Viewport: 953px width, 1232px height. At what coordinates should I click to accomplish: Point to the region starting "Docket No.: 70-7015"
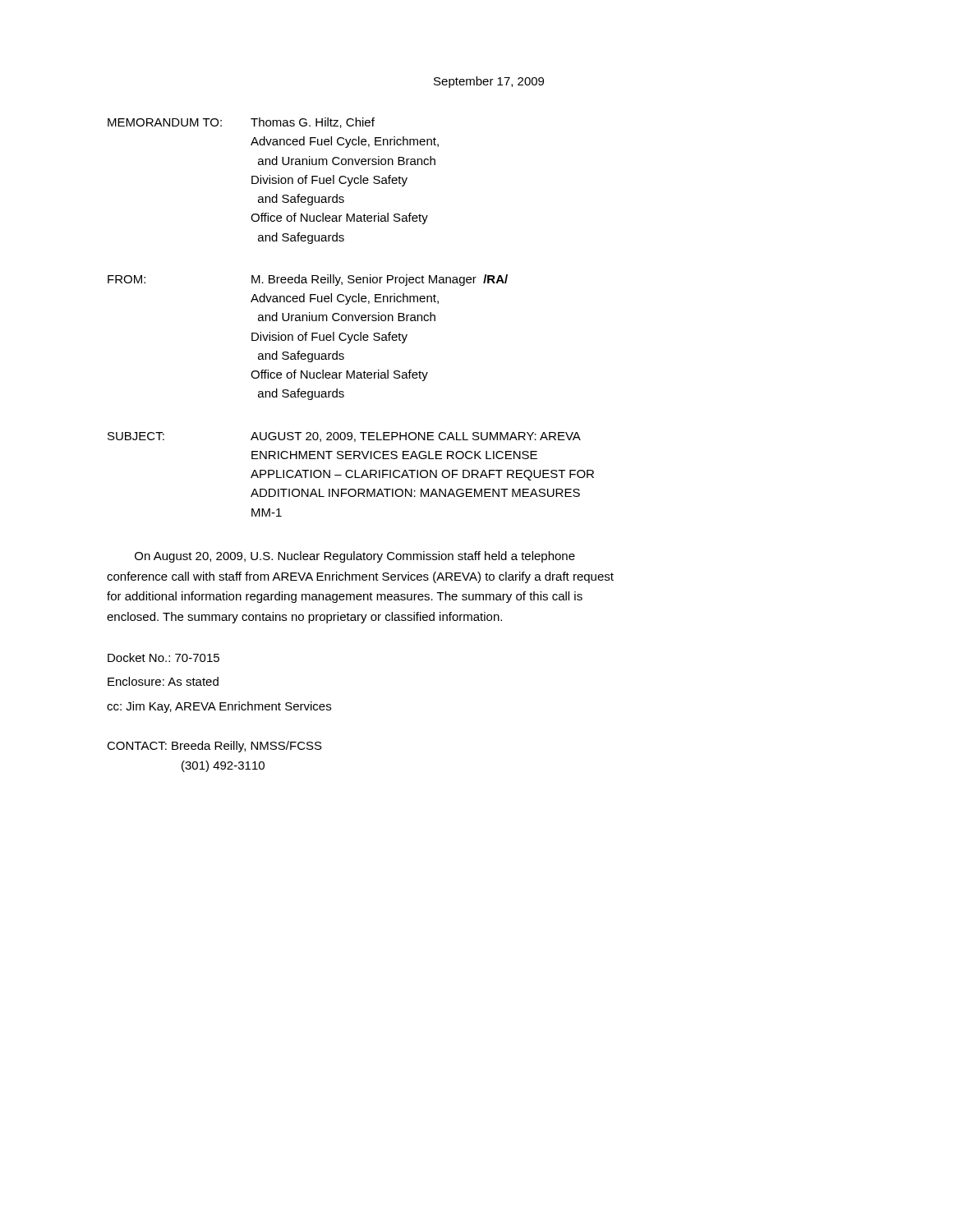163,657
